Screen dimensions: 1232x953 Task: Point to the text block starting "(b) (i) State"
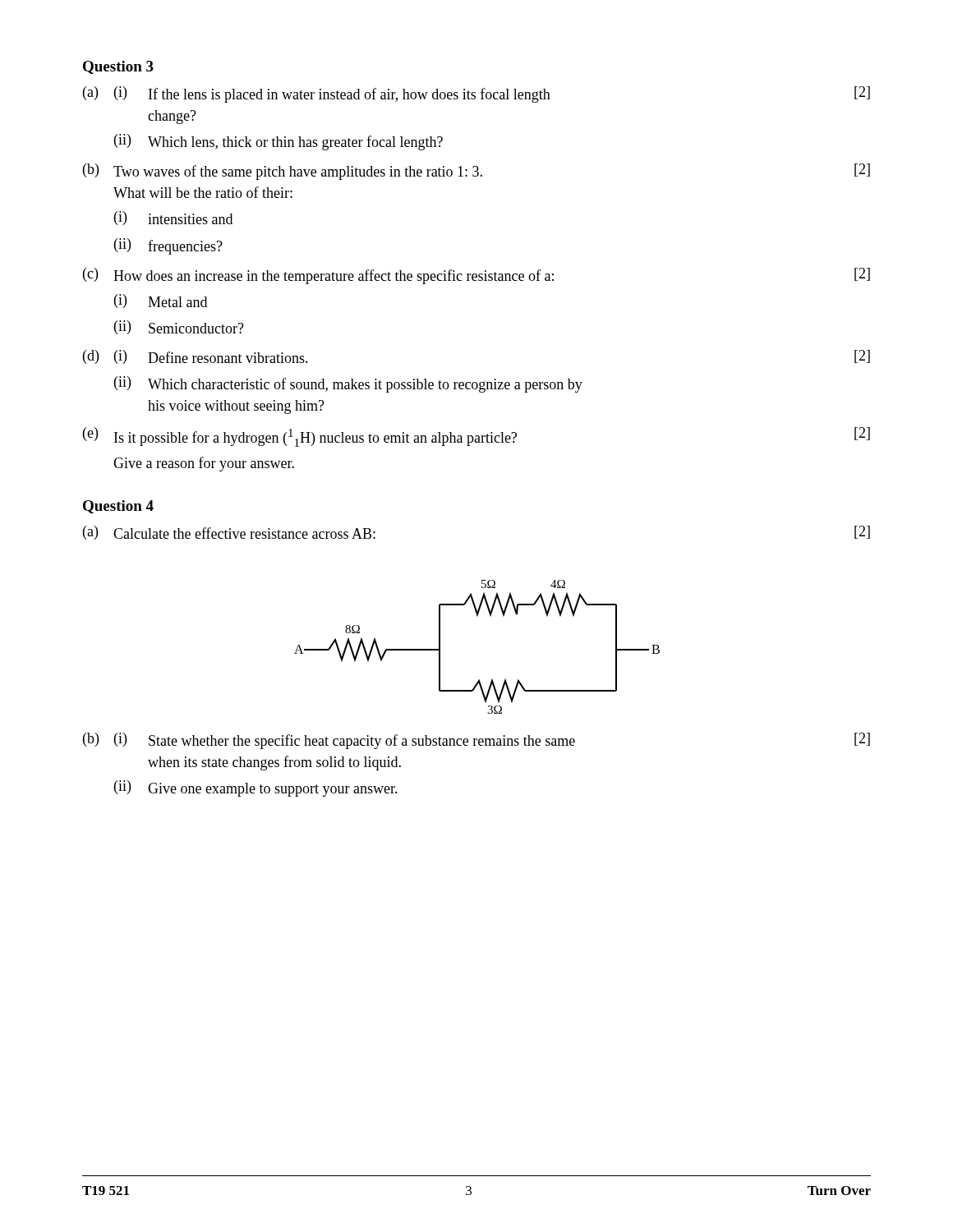(x=476, y=751)
